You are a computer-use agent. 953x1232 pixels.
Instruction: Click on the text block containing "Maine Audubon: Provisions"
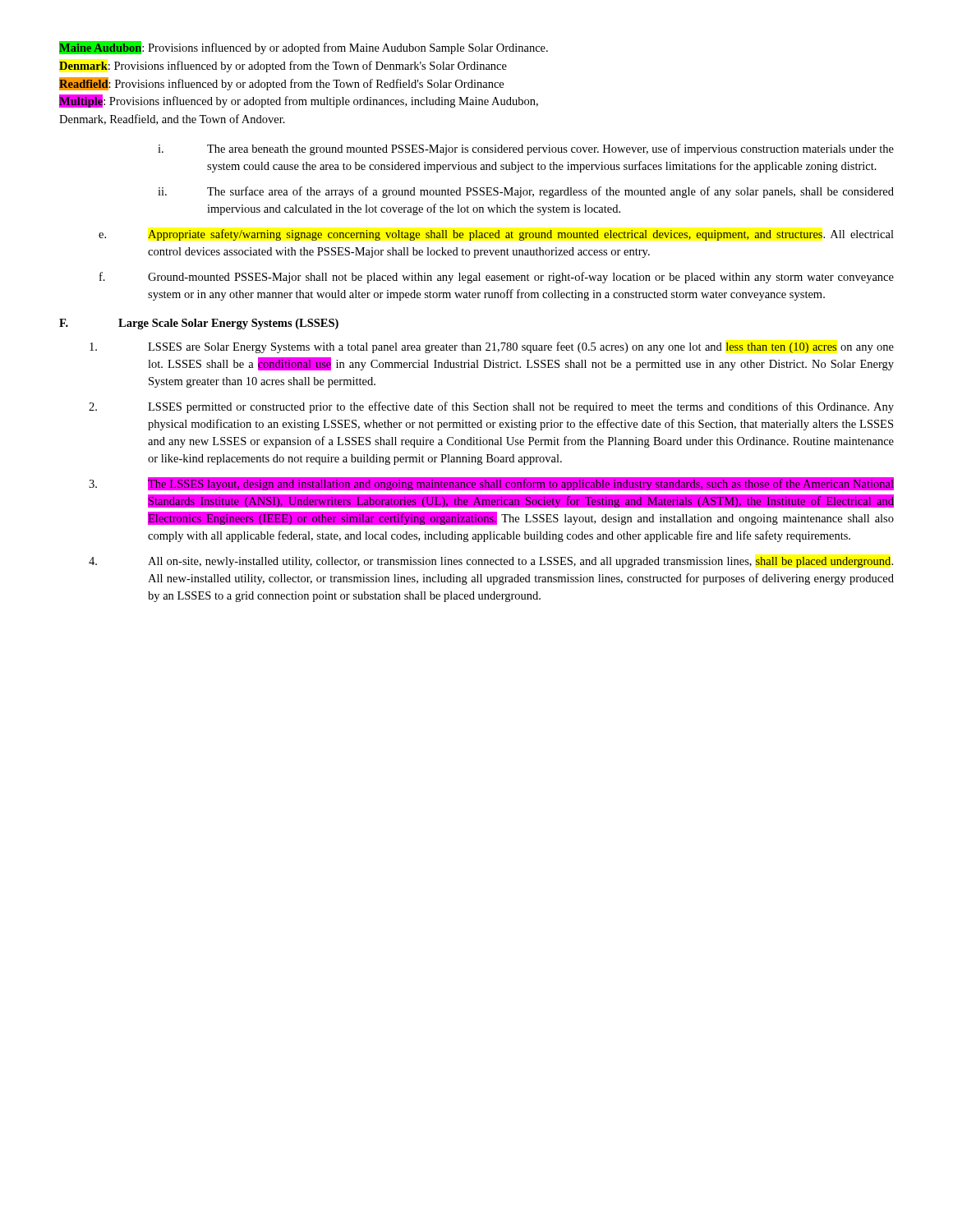(304, 83)
